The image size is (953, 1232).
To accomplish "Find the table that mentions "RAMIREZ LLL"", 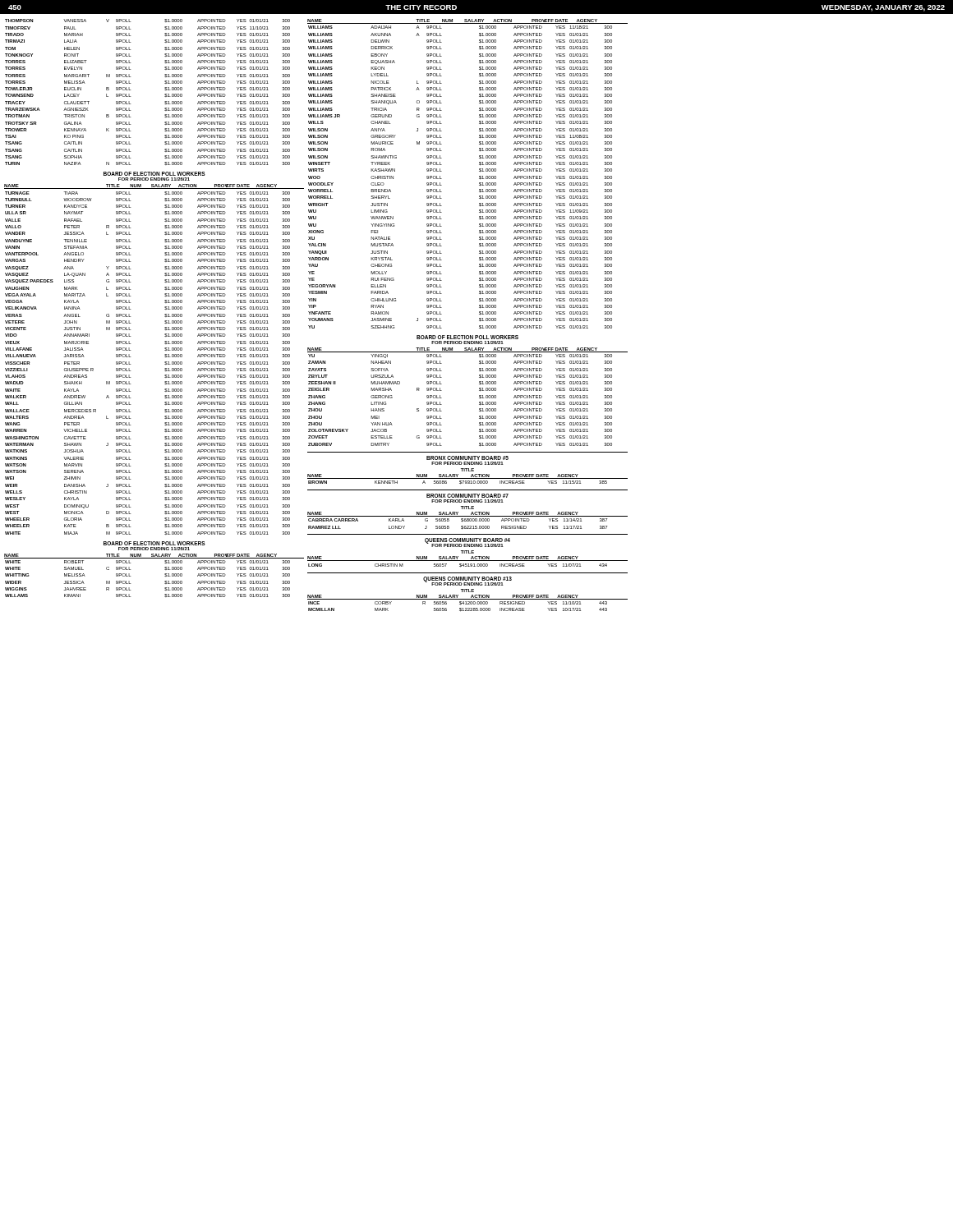I will coord(467,524).
